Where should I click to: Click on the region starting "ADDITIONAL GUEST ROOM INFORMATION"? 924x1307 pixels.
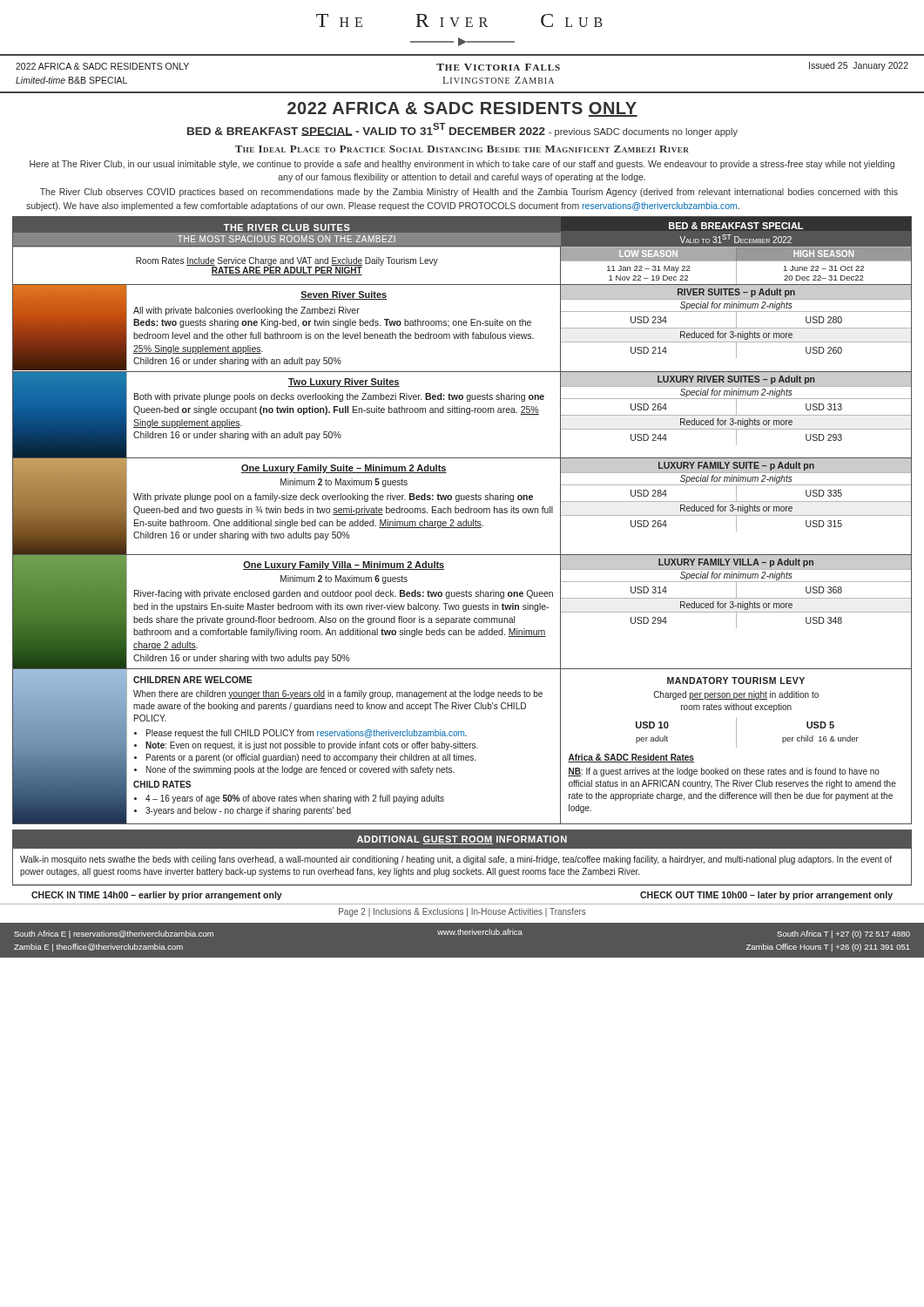[x=462, y=839]
